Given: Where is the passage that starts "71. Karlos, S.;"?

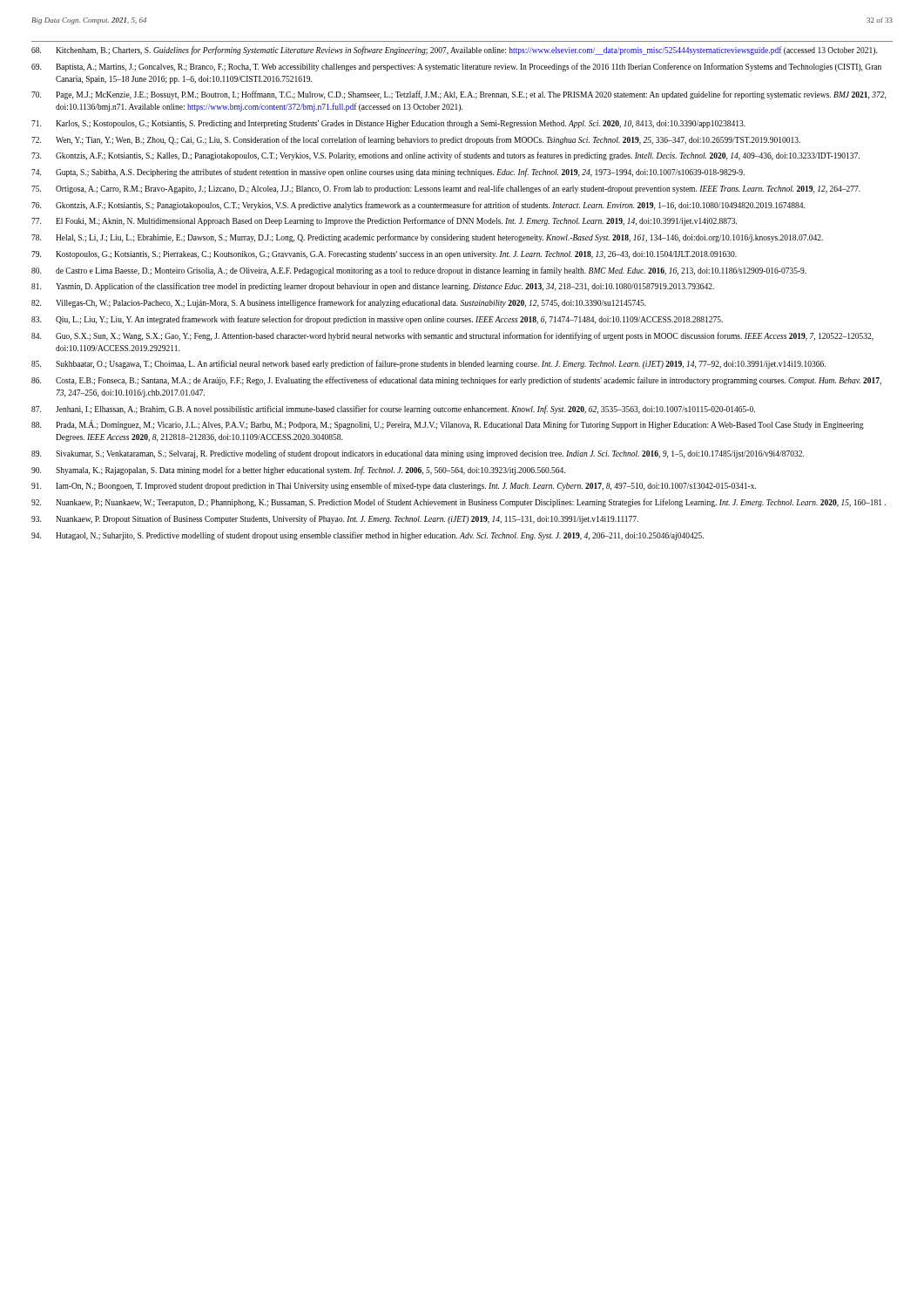Looking at the screenshot, I should (x=462, y=124).
